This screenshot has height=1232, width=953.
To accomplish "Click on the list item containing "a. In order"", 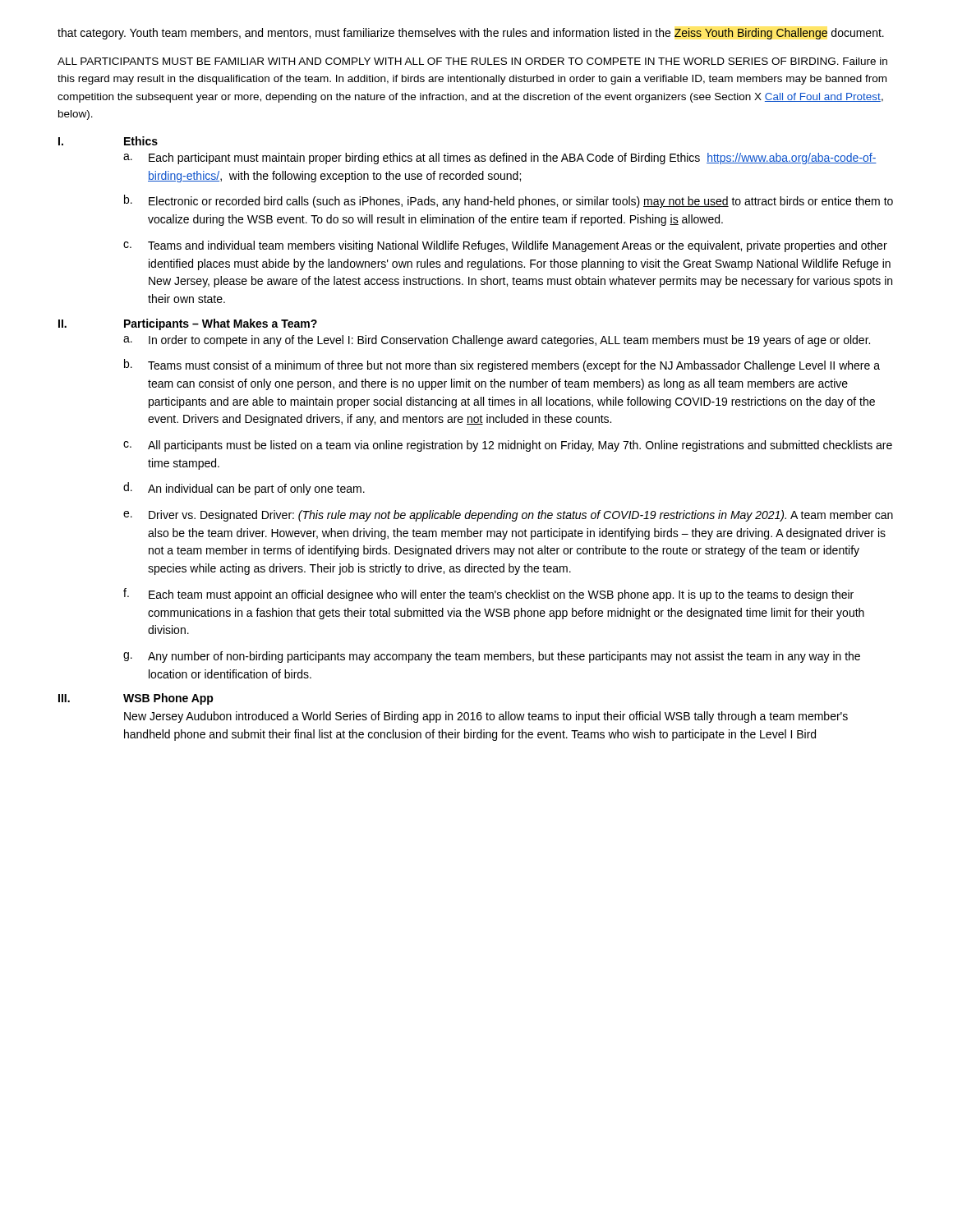I will (509, 340).
